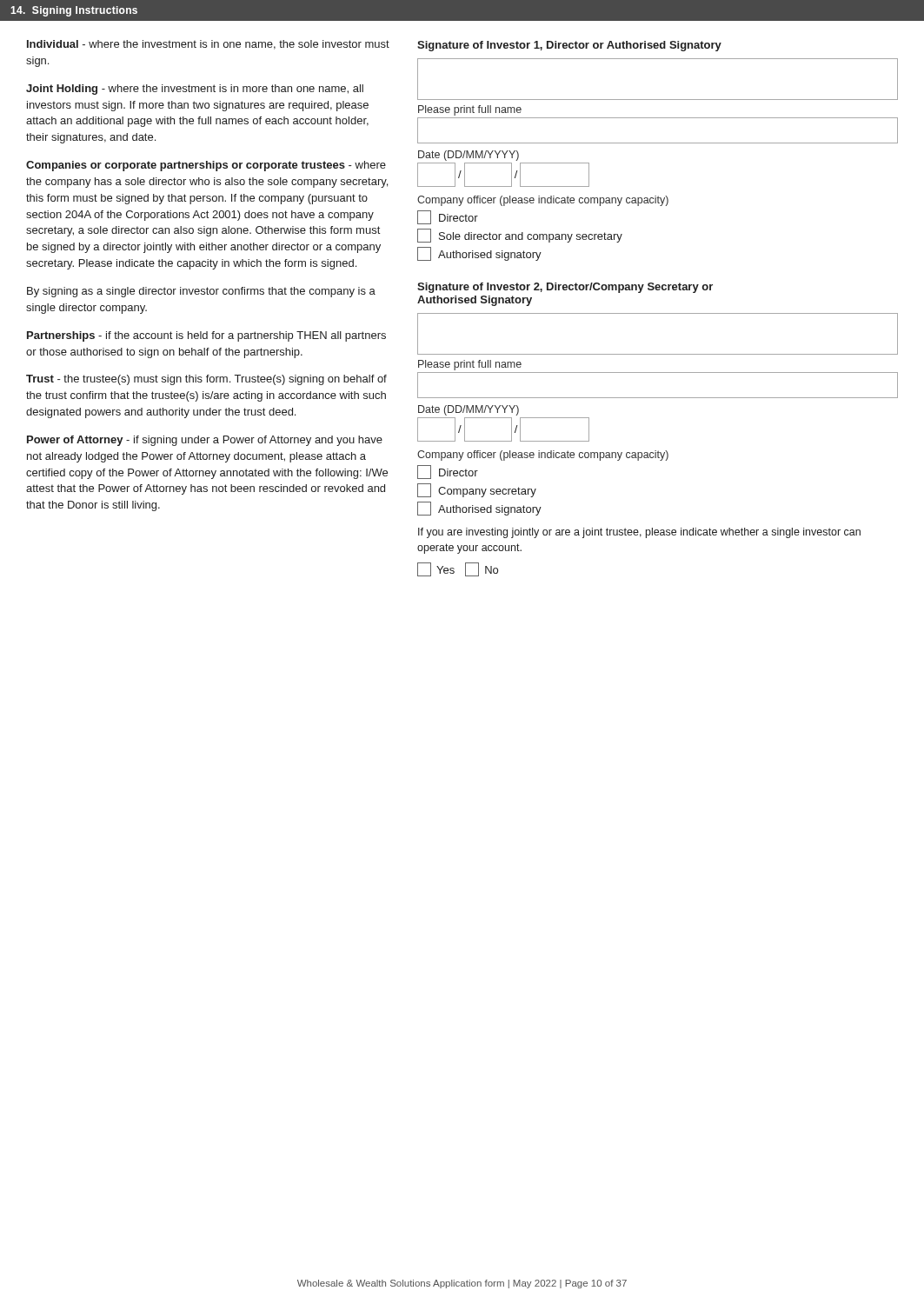Viewport: 924px width, 1304px height.
Task: Locate the list item that reads "Company secretary"
Action: point(477,490)
